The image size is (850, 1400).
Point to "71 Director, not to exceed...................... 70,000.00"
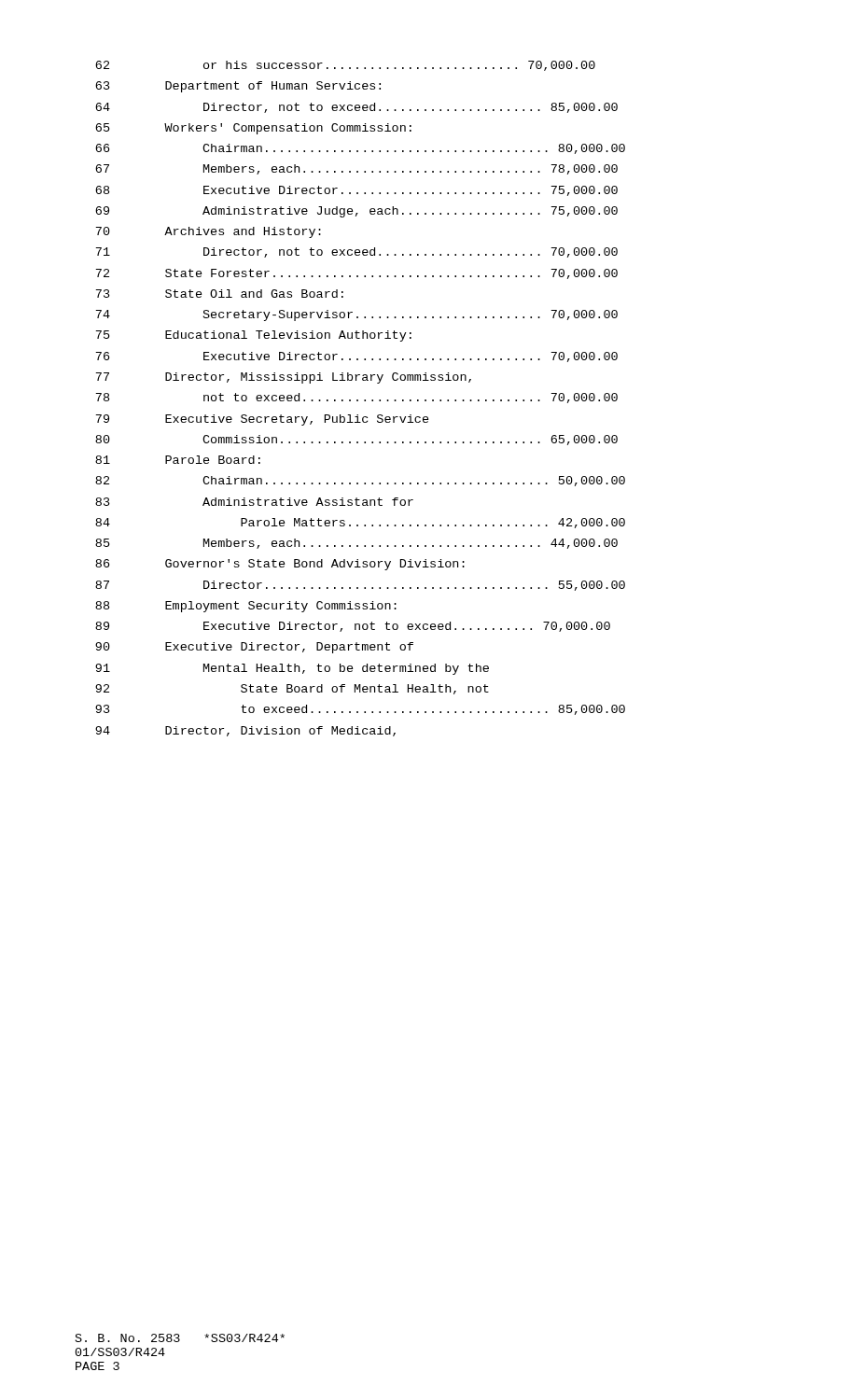[425, 253]
